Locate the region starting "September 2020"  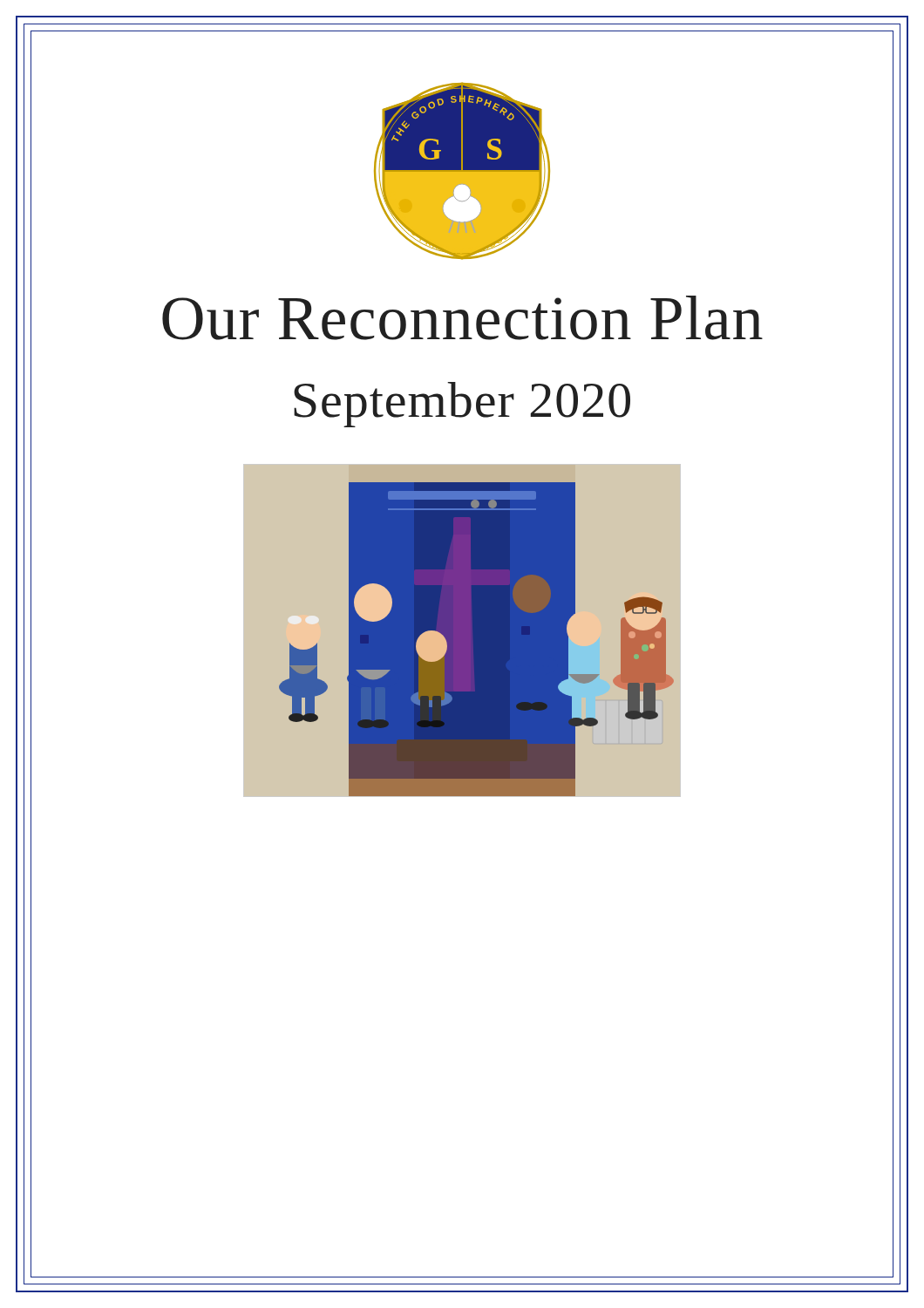tap(462, 400)
